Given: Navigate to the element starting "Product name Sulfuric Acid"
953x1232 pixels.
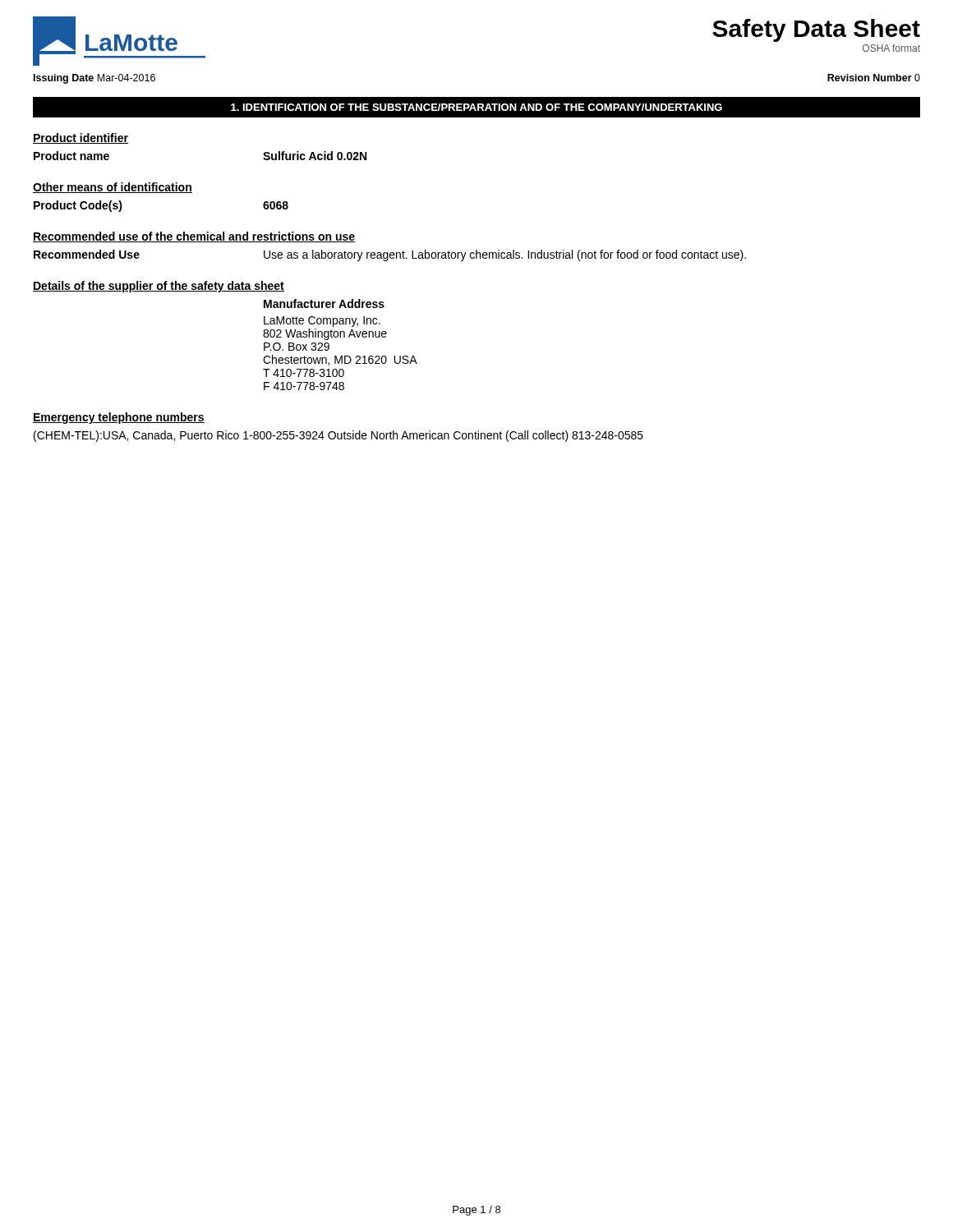Looking at the screenshot, I should (x=71, y=156).
